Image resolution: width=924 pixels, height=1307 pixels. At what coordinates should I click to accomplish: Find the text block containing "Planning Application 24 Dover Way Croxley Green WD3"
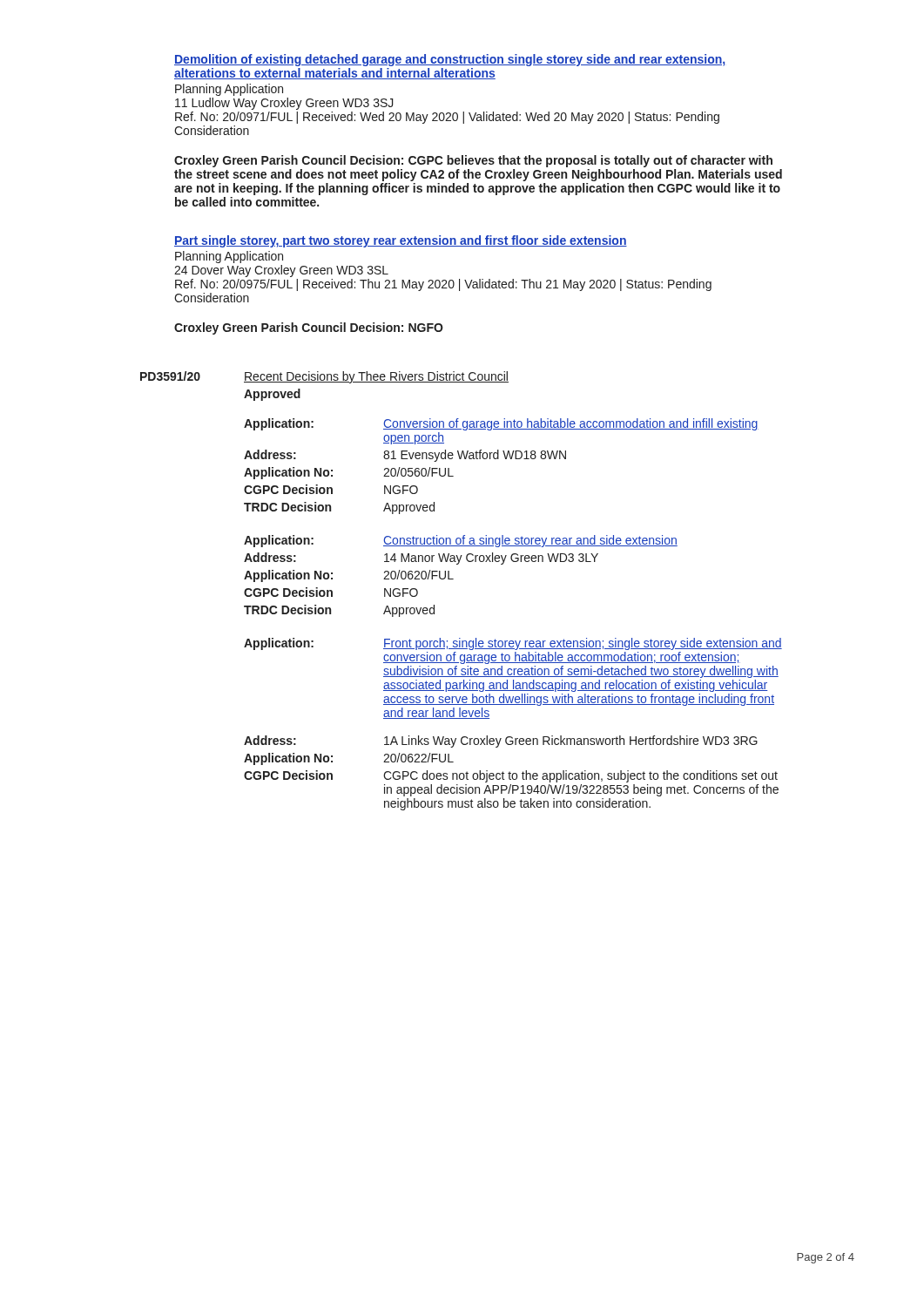[x=443, y=277]
